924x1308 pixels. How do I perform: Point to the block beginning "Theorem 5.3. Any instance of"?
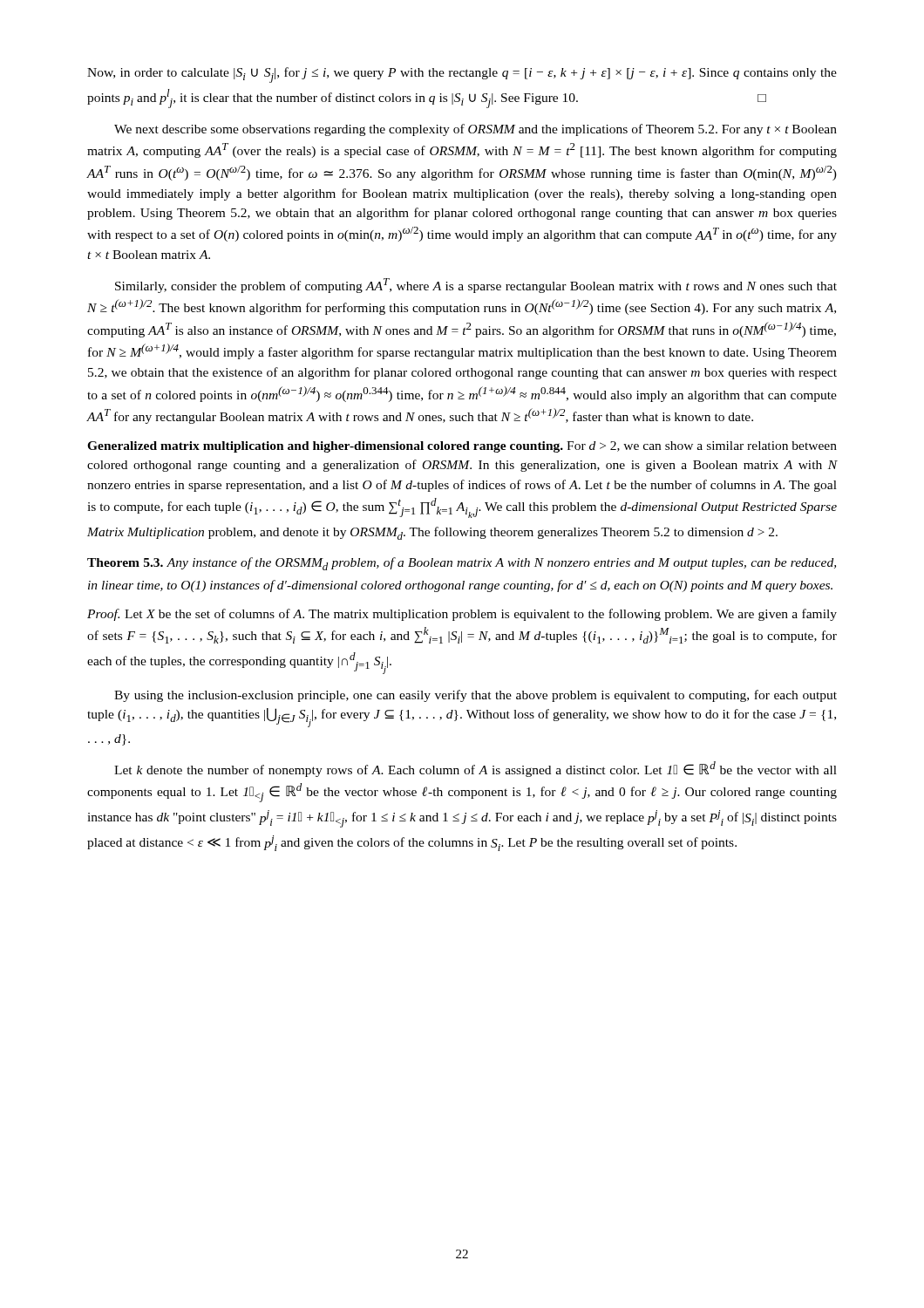click(x=462, y=574)
